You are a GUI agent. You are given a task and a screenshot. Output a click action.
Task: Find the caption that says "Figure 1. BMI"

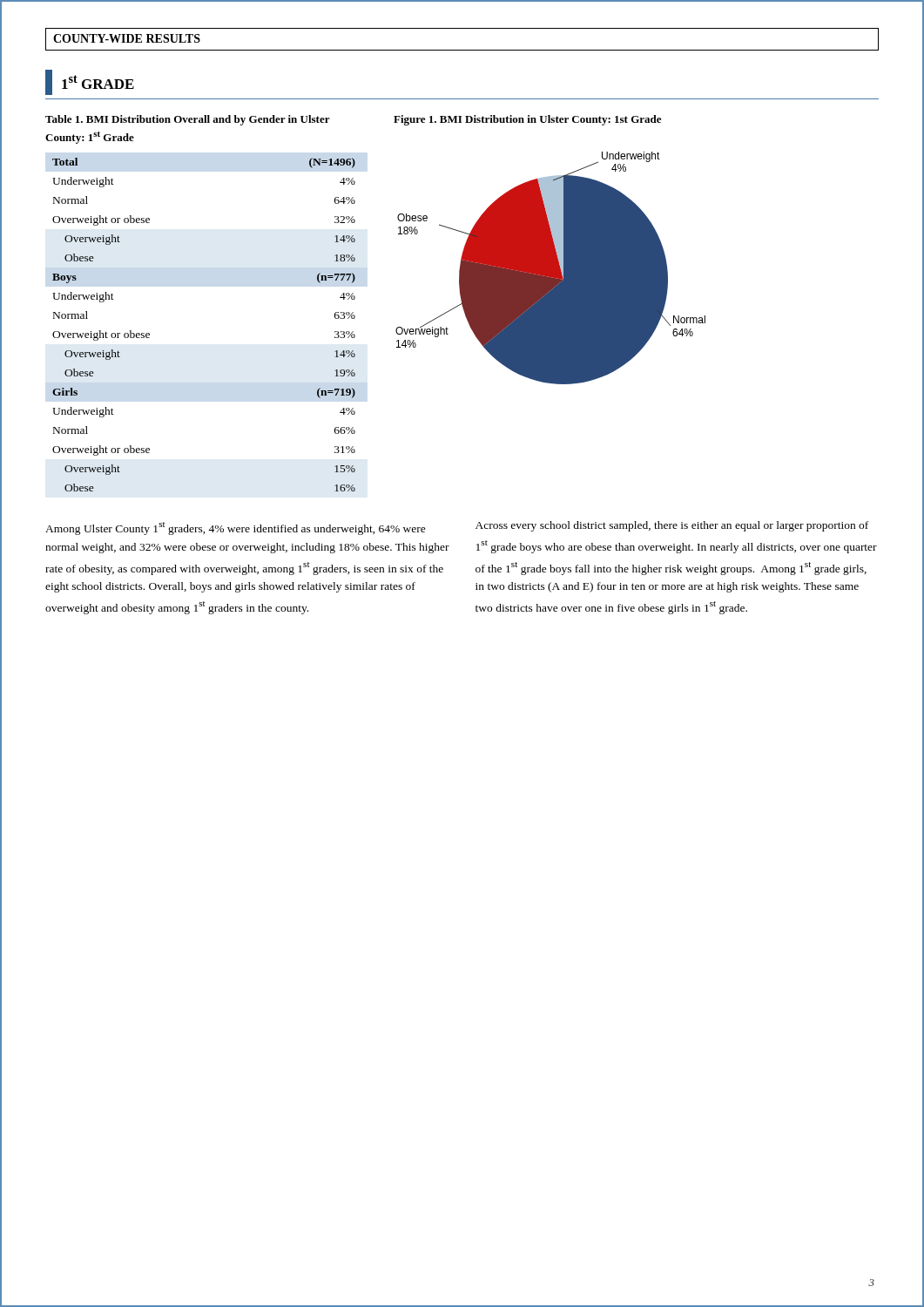click(x=528, y=119)
